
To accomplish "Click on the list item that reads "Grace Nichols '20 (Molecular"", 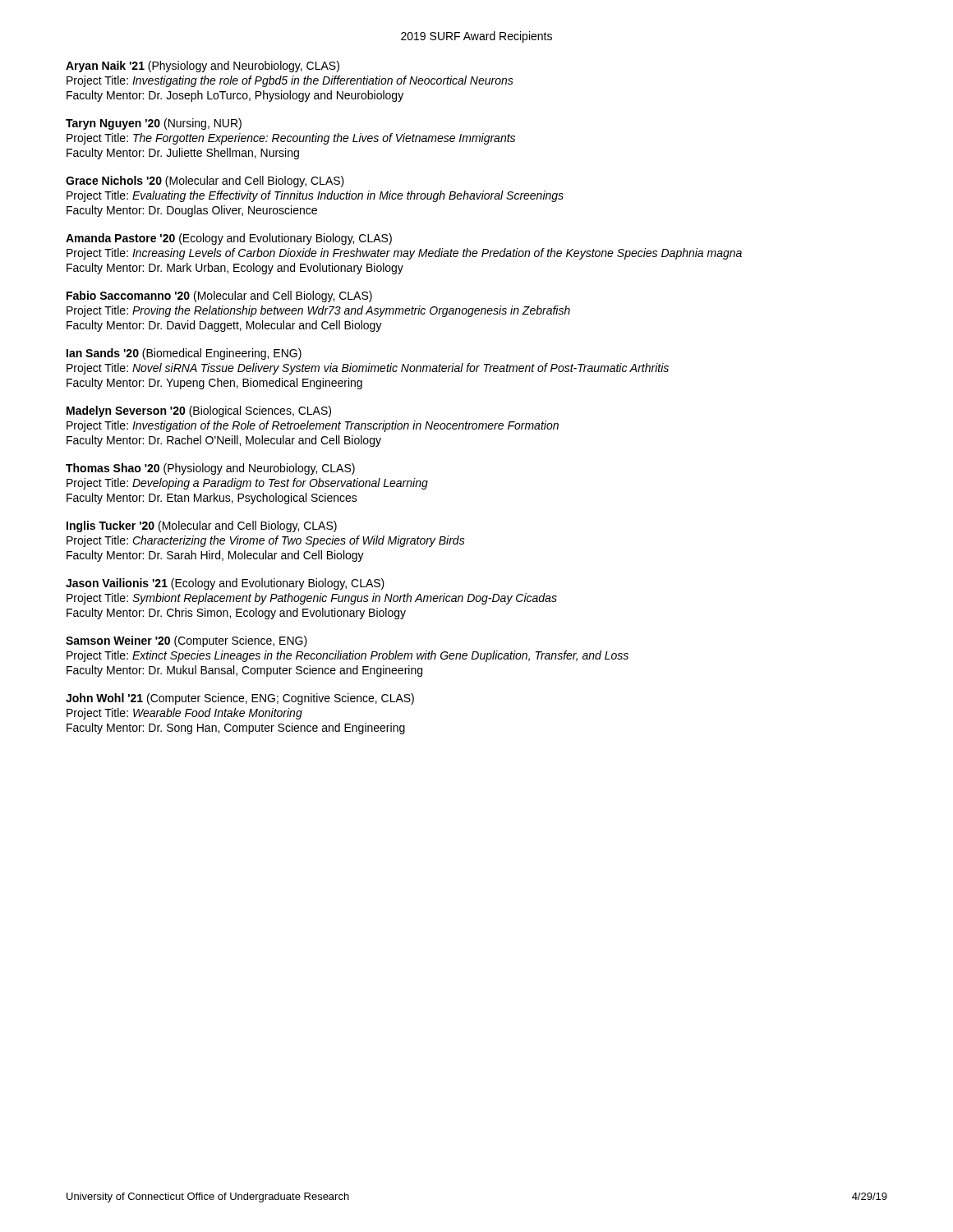I will [476, 195].
